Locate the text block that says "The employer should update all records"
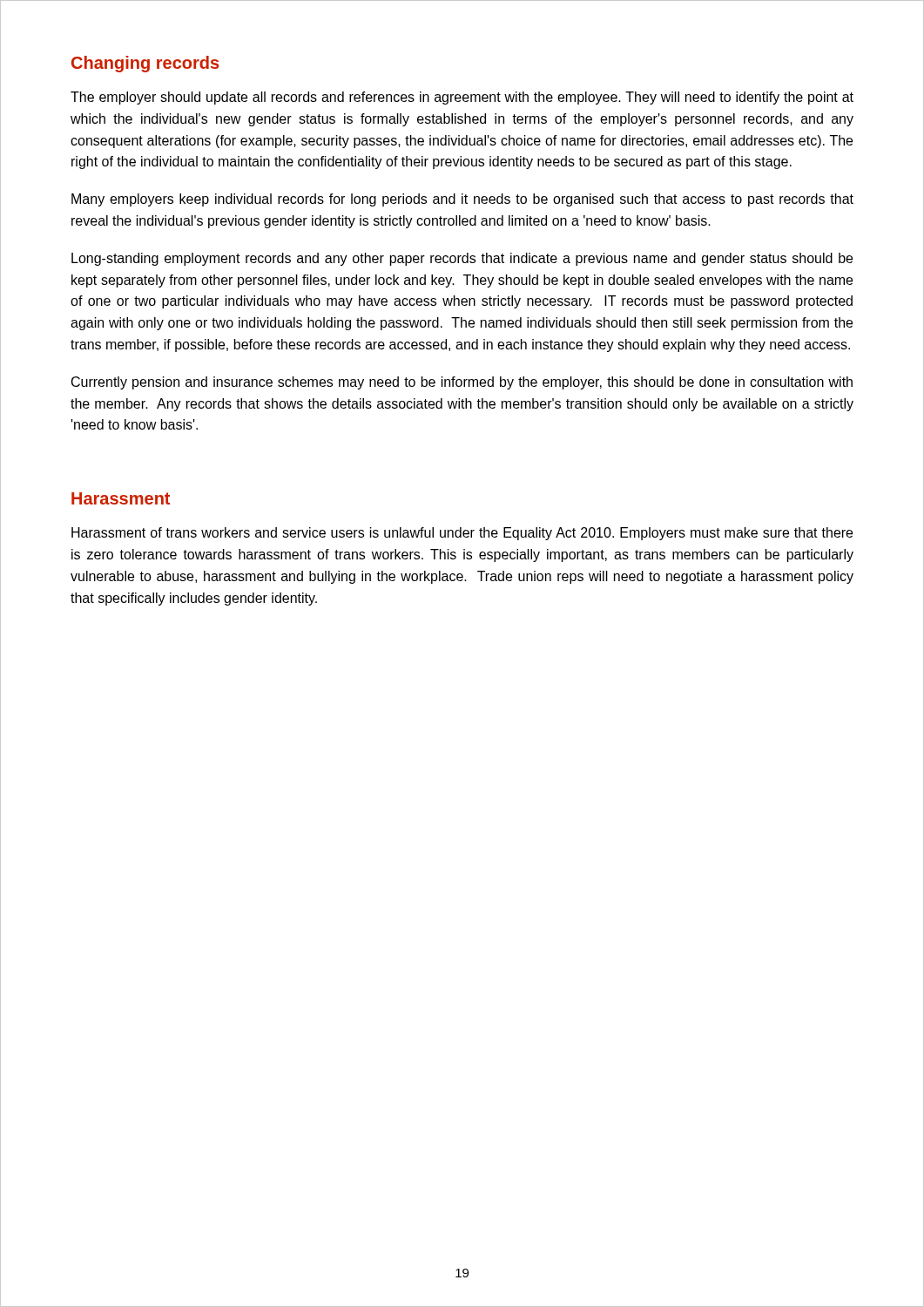924x1307 pixels. pos(462,130)
